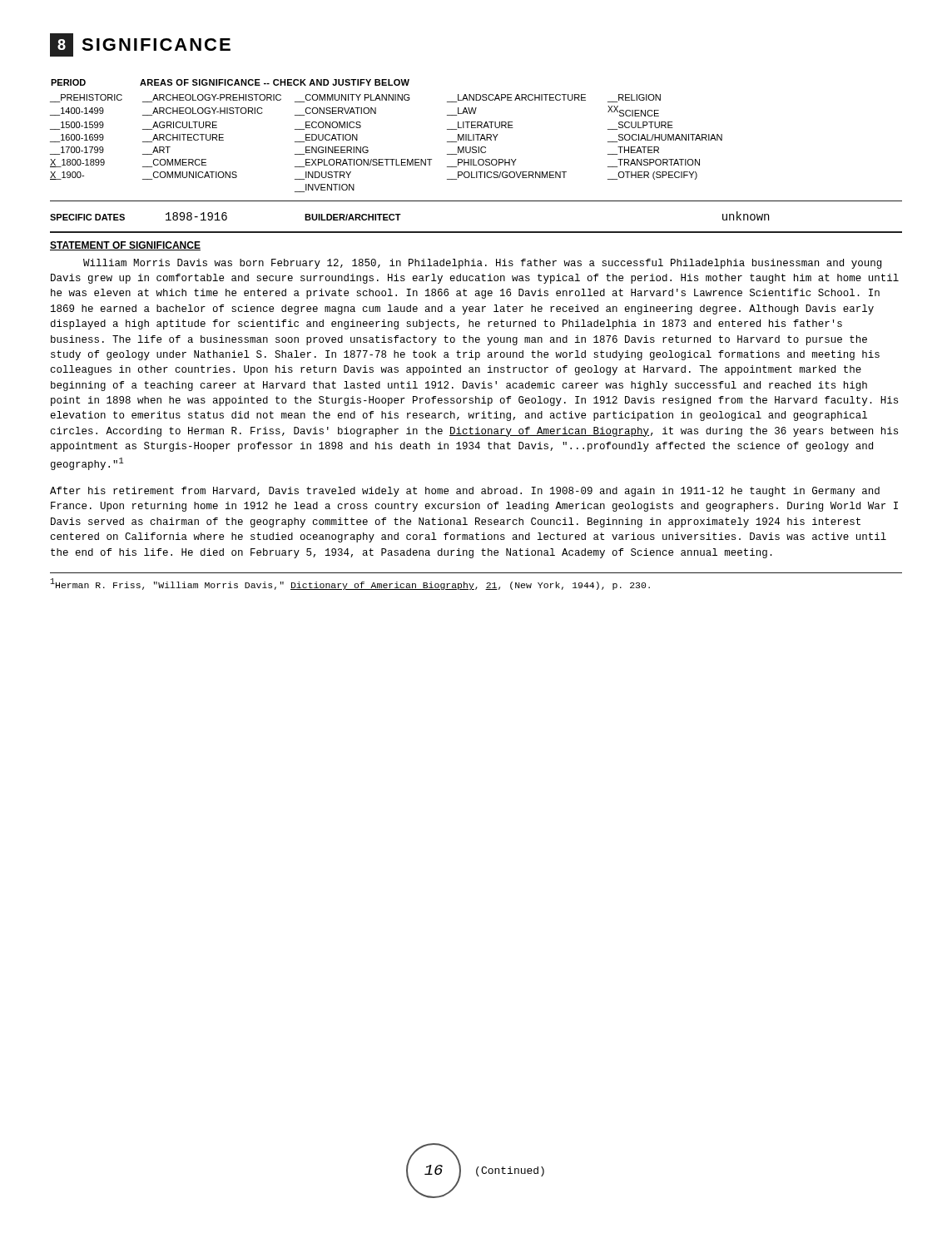Image resolution: width=952 pixels, height=1248 pixels.
Task: Locate the text "STATEMENT OF SIGNIFICANCE"
Action: pyautogui.click(x=125, y=245)
